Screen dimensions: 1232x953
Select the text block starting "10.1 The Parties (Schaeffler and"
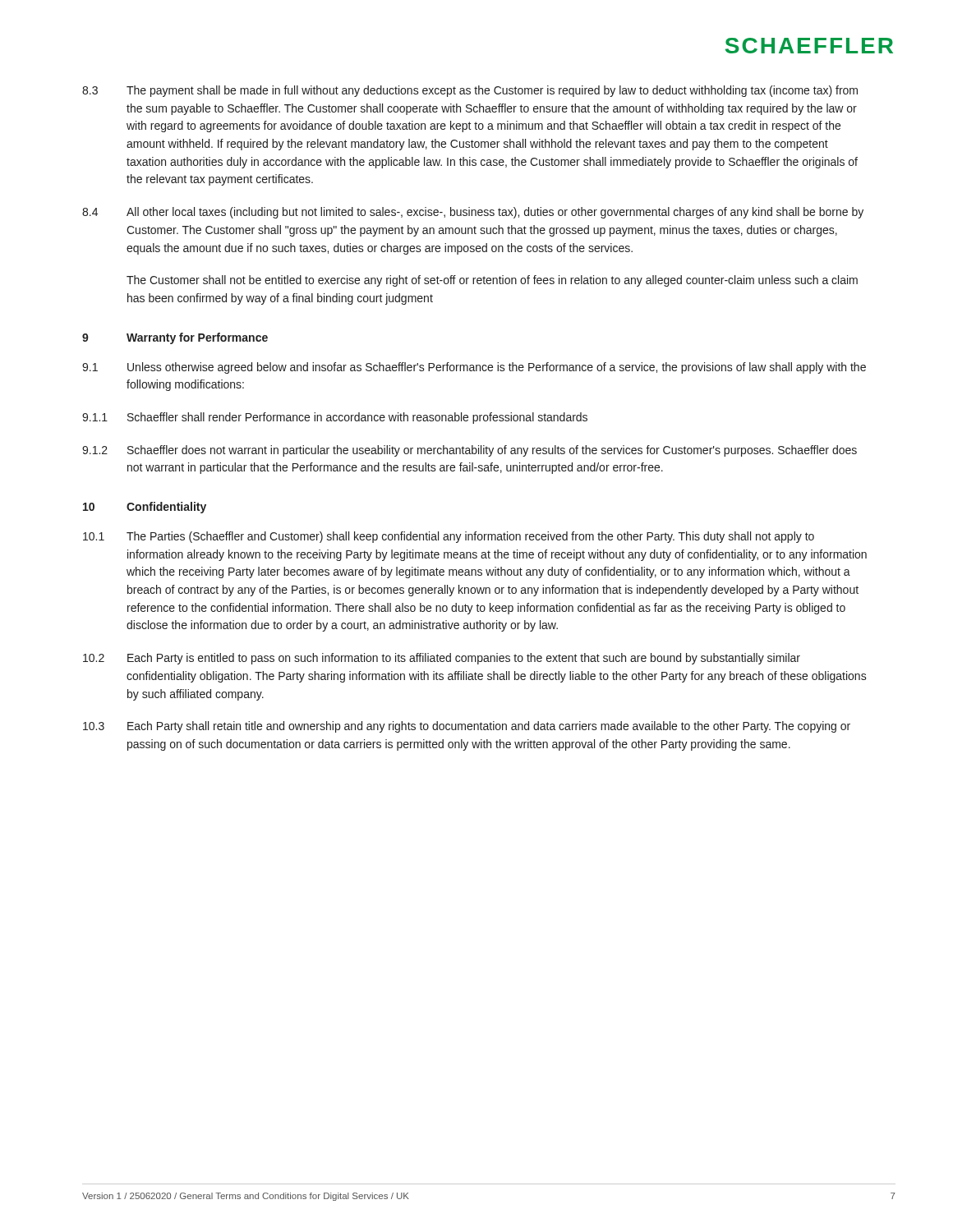pyautogui.click(x=476, y=582)
